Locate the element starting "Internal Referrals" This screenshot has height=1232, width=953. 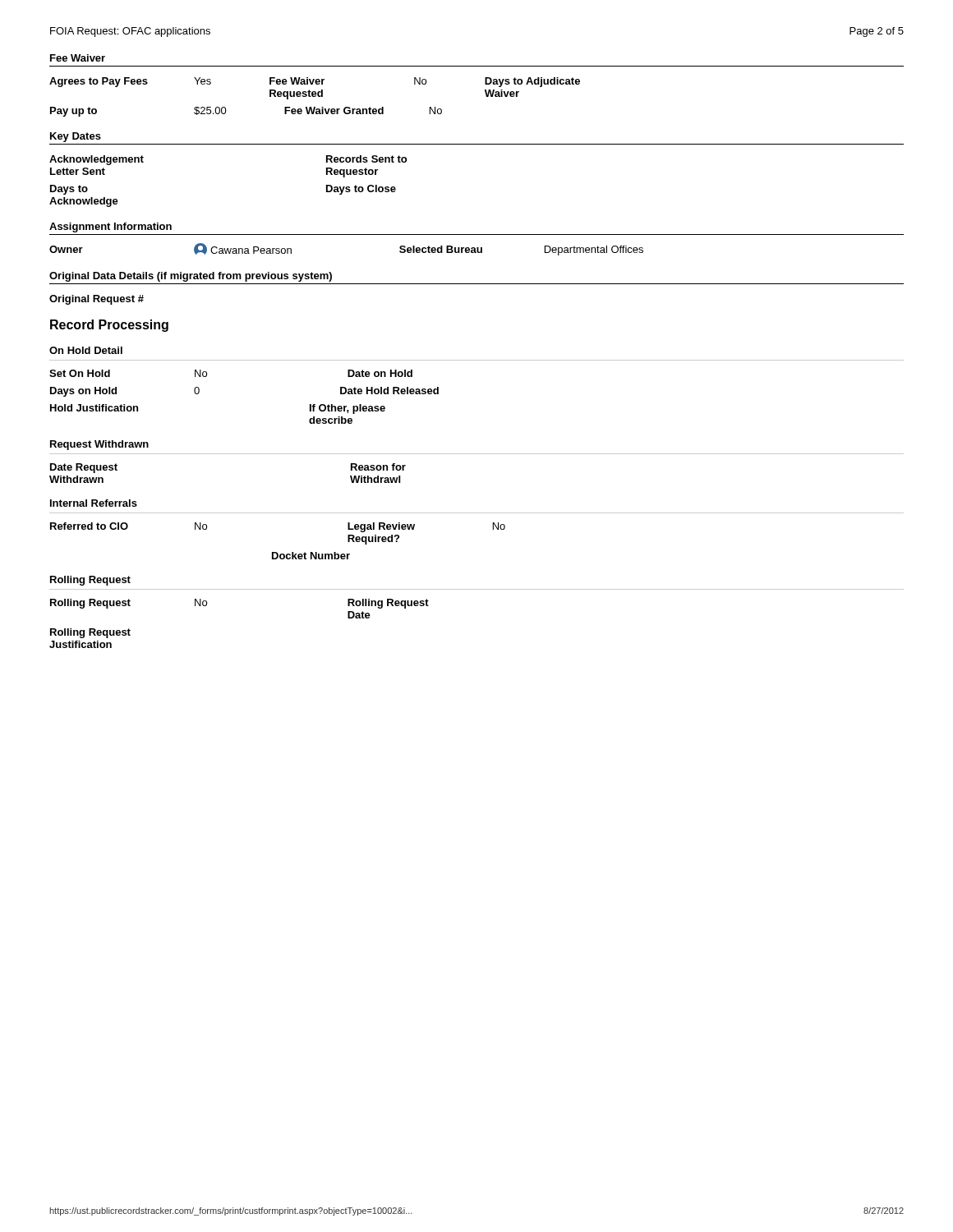[x=93, y=503]
